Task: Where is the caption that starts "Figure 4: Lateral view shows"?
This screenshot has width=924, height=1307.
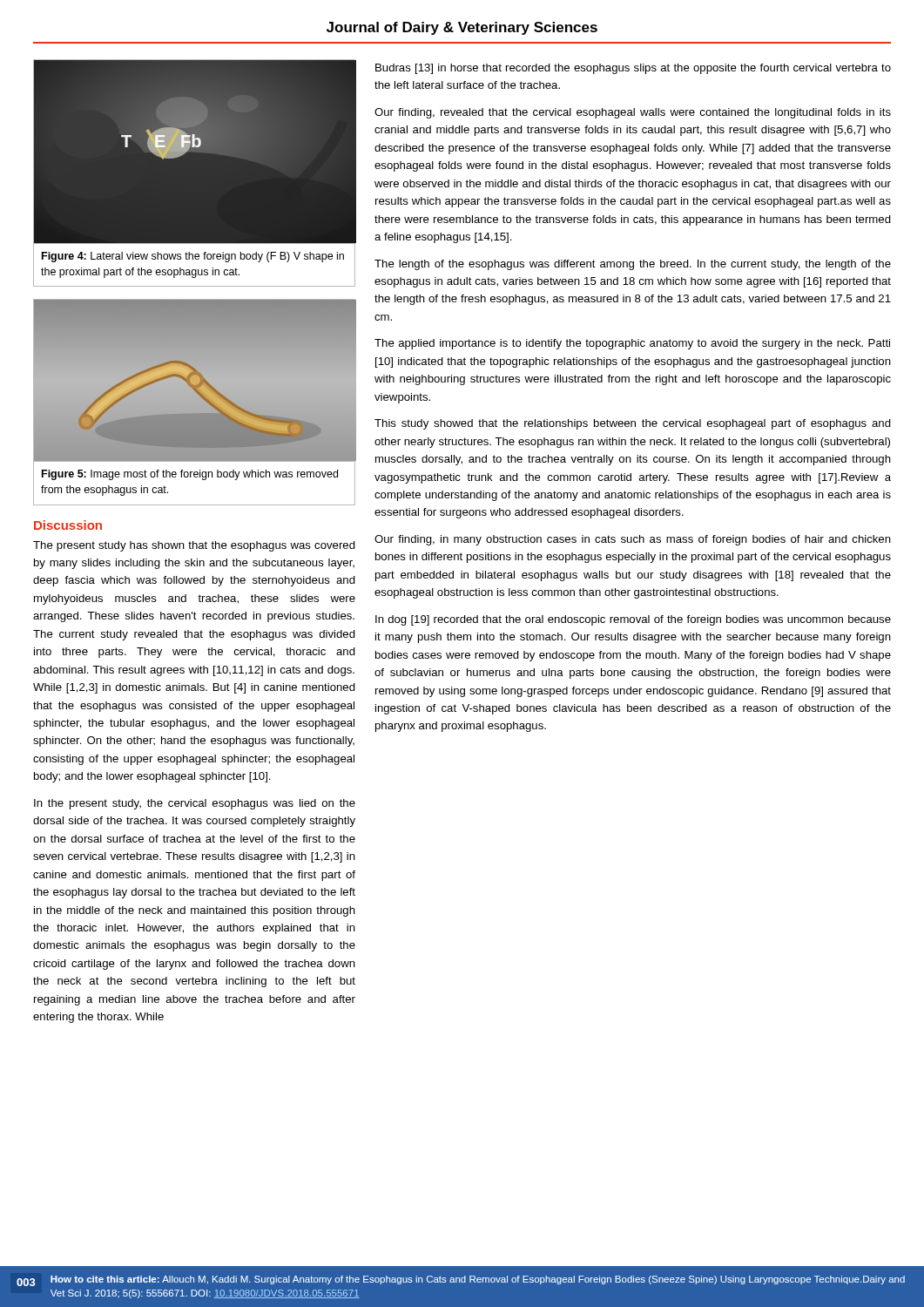Action: pos(193,264)
